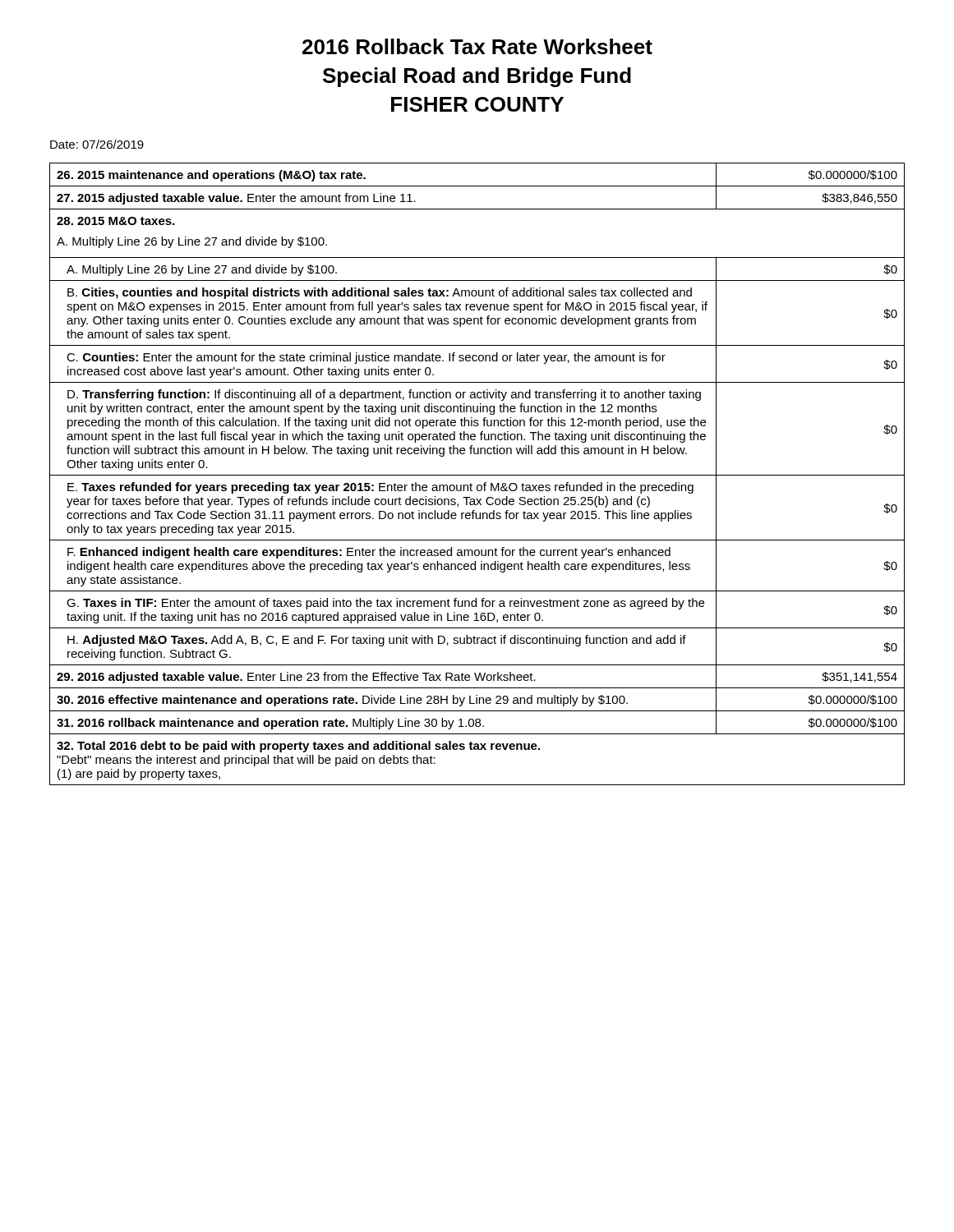954x1232 pixels.
Task: Select the title
Action: [477, 76]
